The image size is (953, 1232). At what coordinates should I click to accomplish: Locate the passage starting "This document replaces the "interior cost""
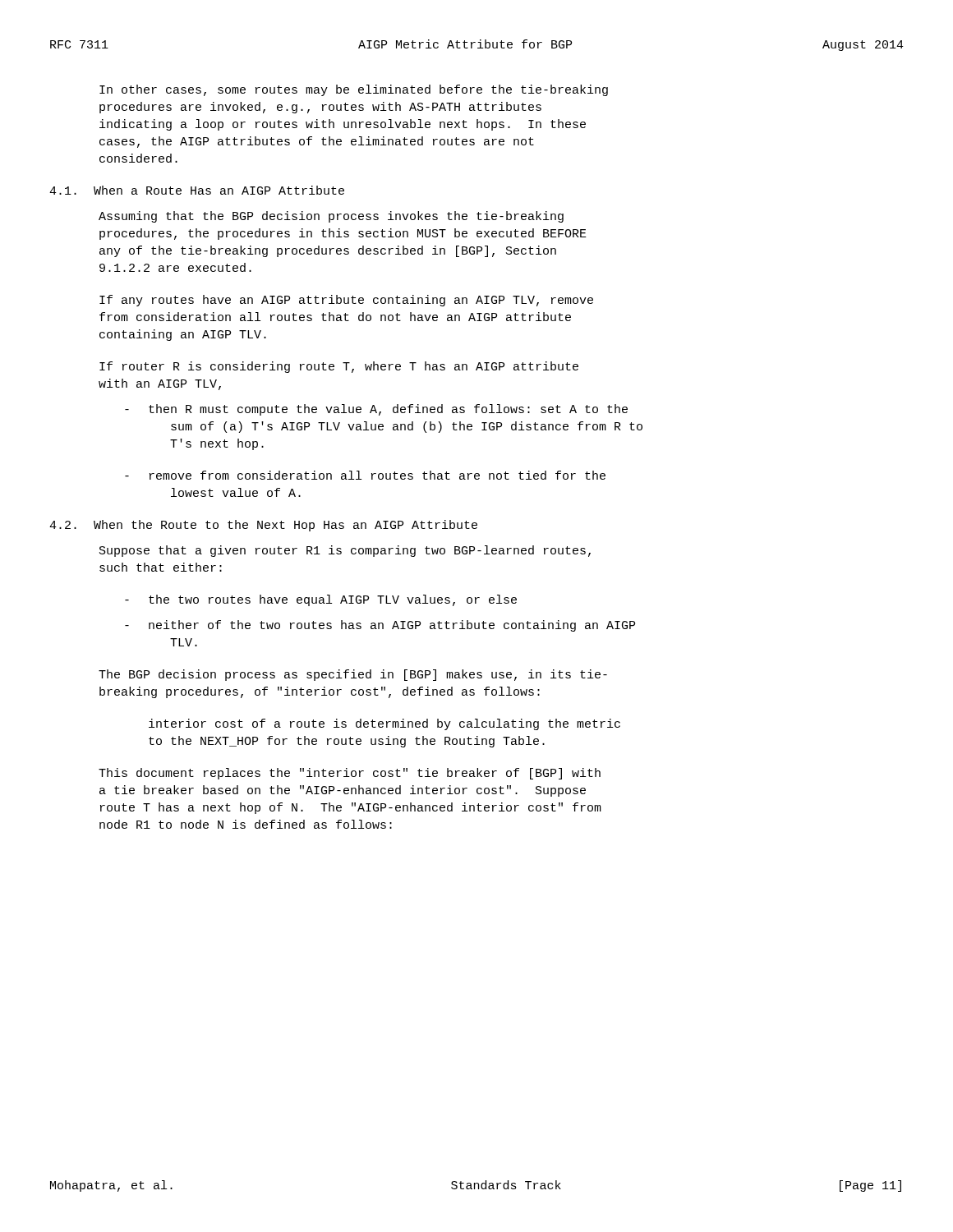[x=350, y=800]
